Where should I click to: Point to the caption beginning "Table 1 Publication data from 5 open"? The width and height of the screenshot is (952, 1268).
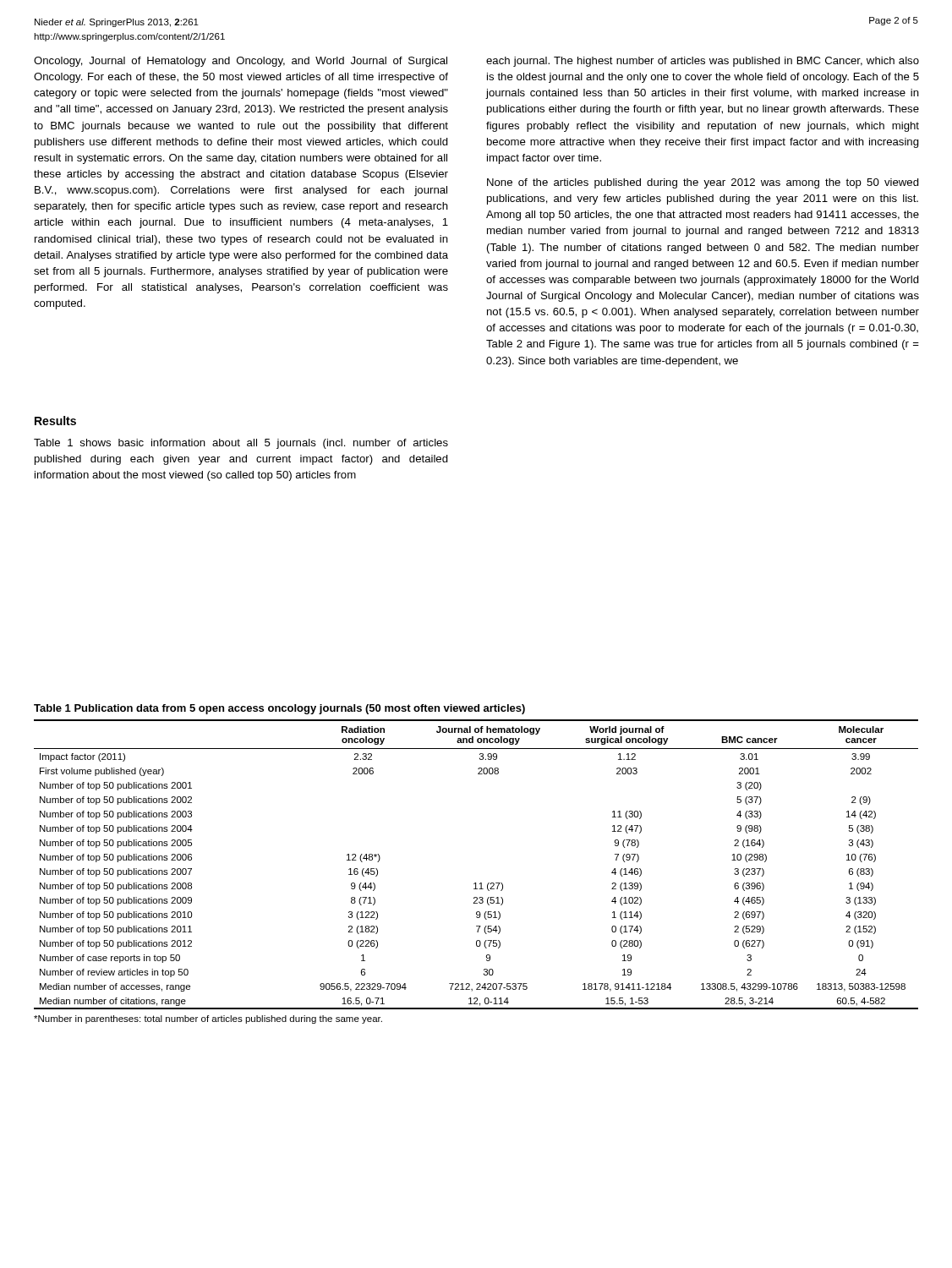[280, 708]
